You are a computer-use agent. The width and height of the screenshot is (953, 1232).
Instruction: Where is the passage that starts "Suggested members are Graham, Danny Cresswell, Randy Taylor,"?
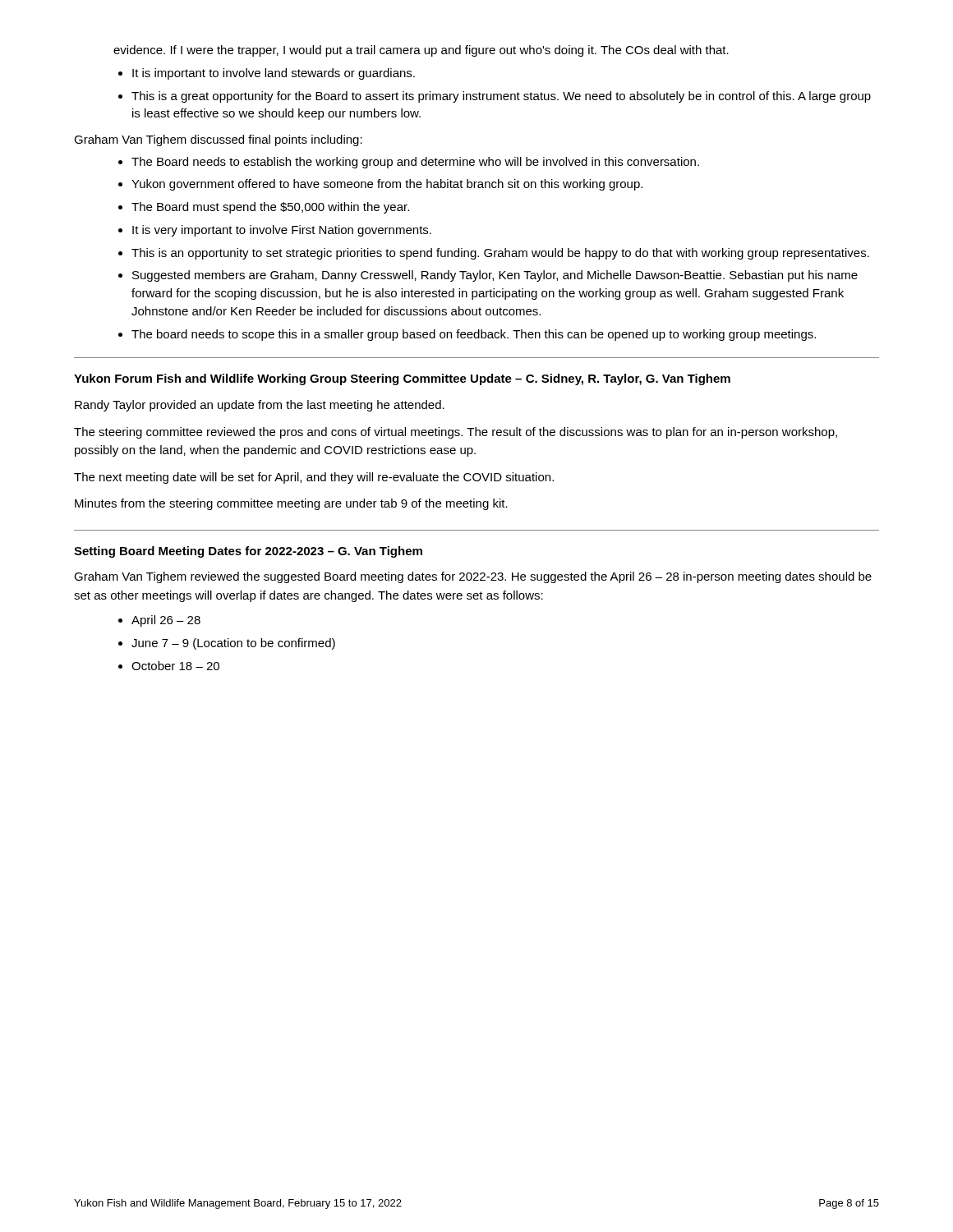coord(495,293)
